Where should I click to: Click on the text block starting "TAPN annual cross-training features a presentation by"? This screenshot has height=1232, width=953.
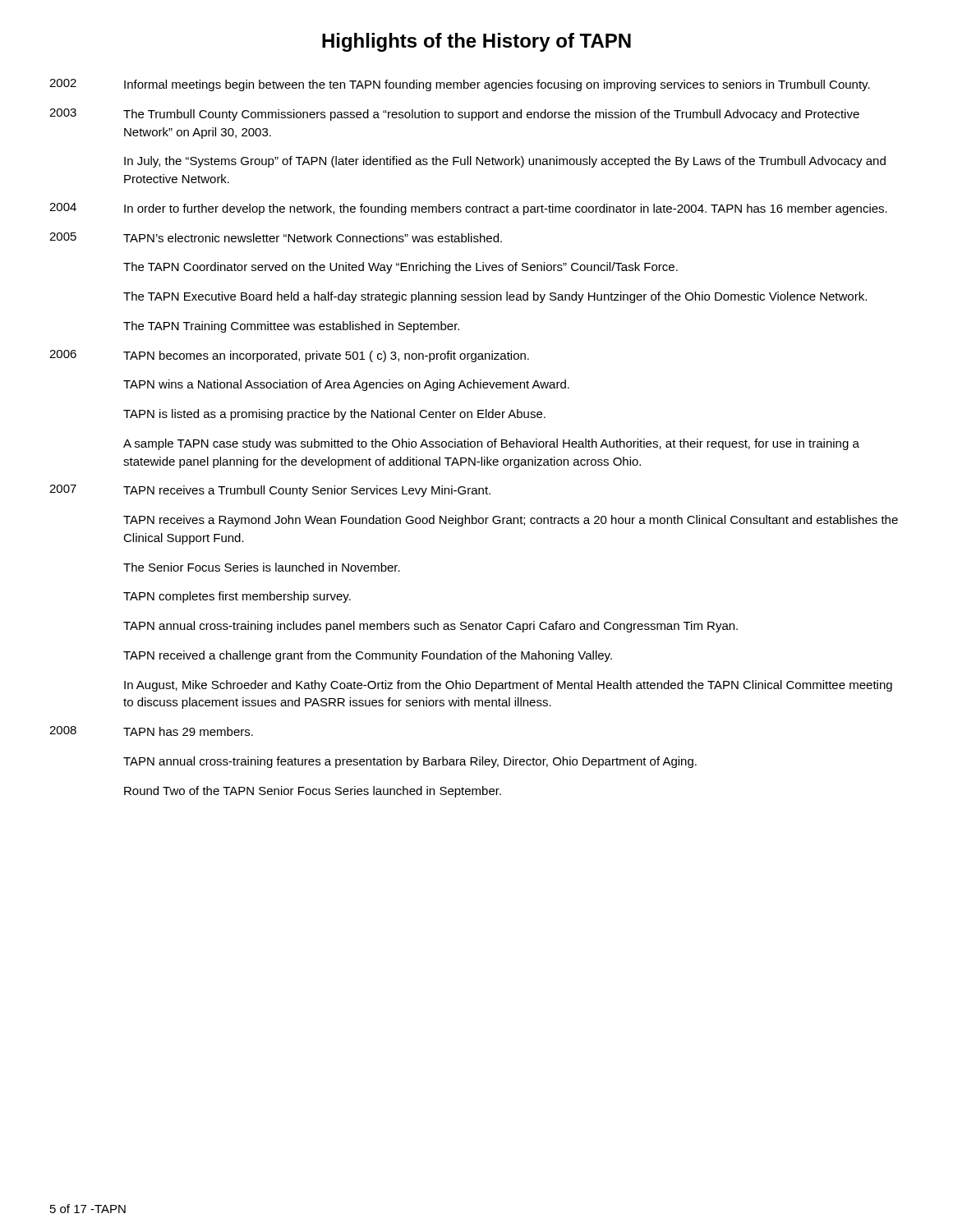pos(476,761)
